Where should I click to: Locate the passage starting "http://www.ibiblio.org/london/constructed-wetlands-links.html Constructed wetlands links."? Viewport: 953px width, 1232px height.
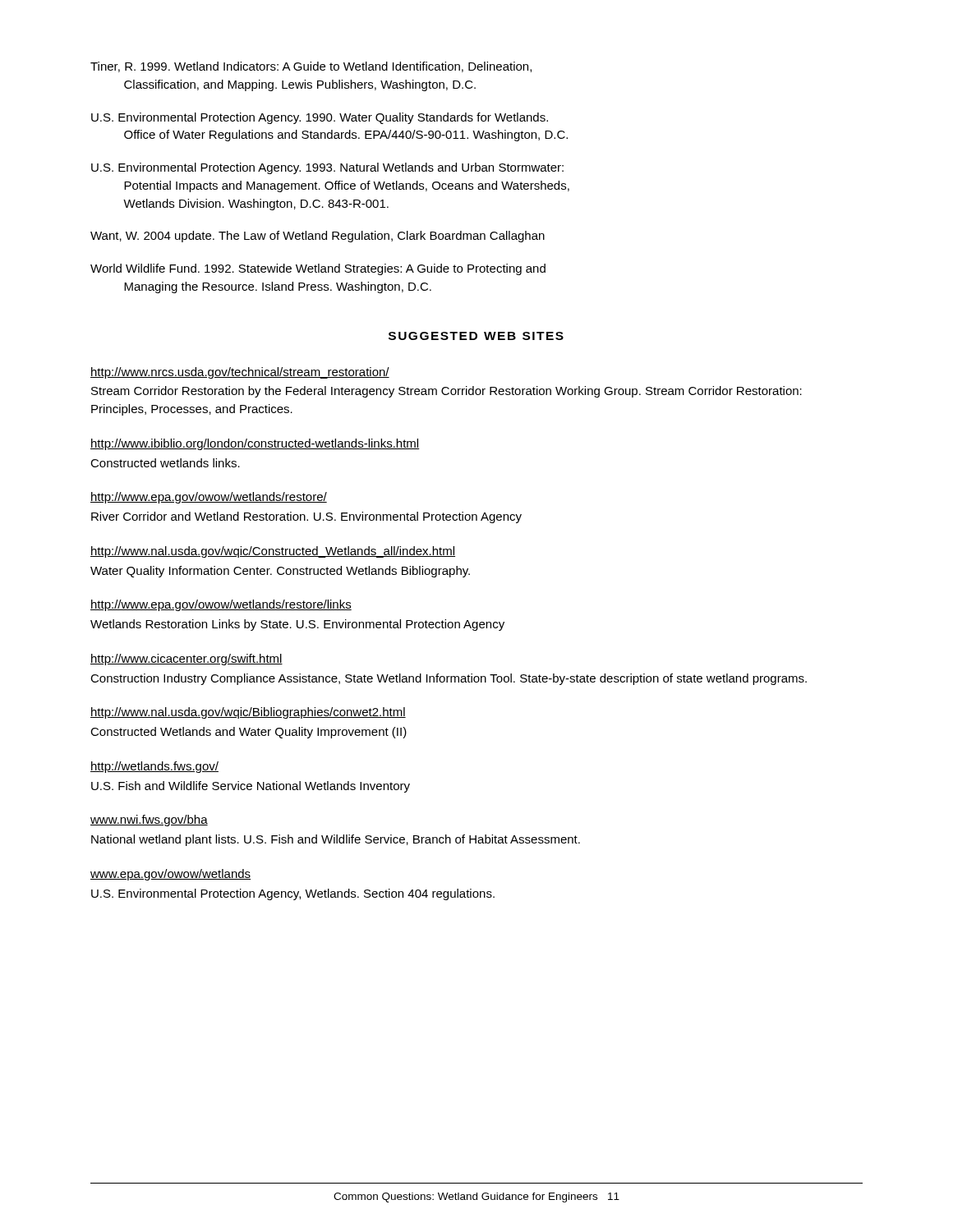(x=255, y=444)
